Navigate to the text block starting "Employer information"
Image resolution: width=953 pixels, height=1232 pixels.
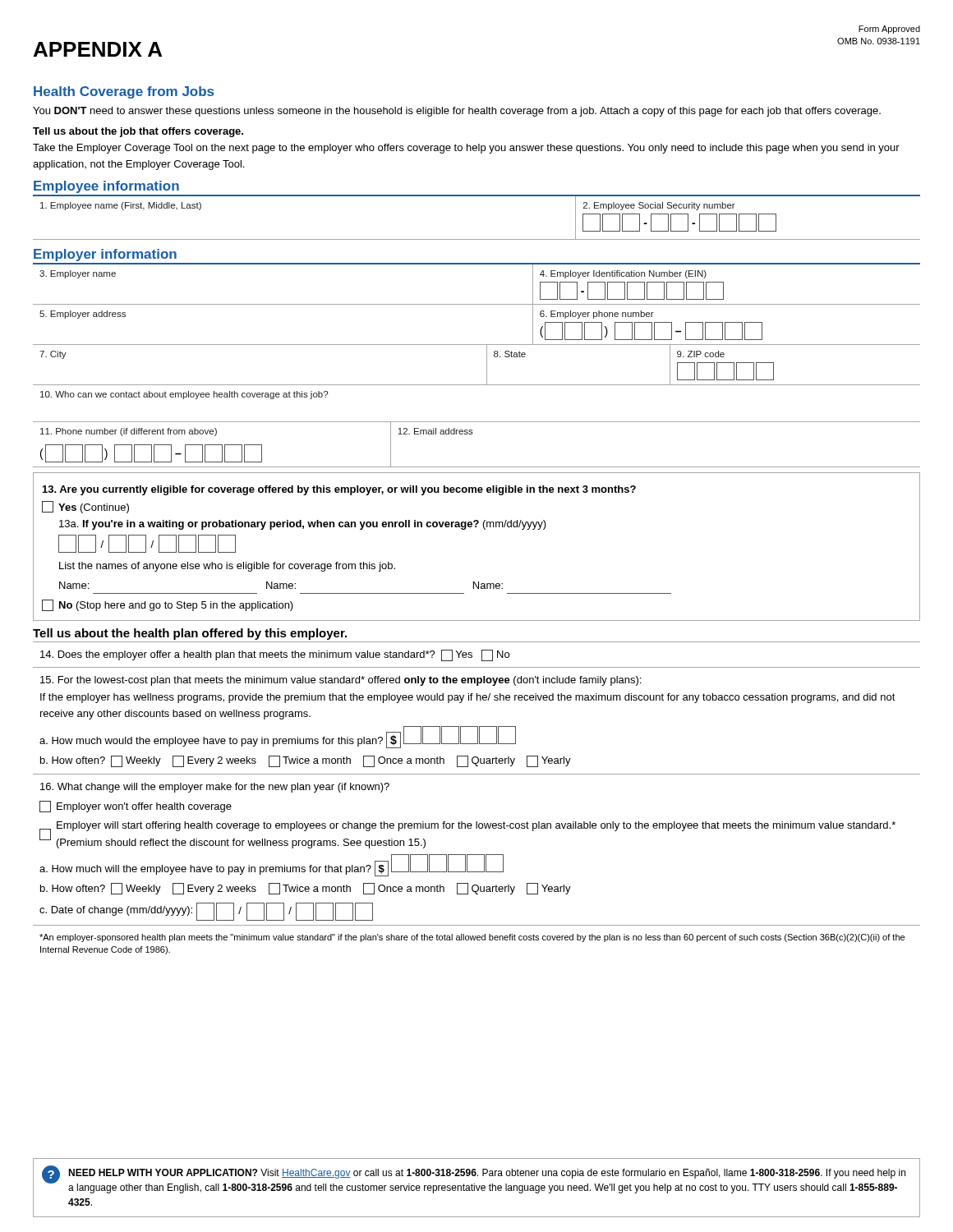476,255
